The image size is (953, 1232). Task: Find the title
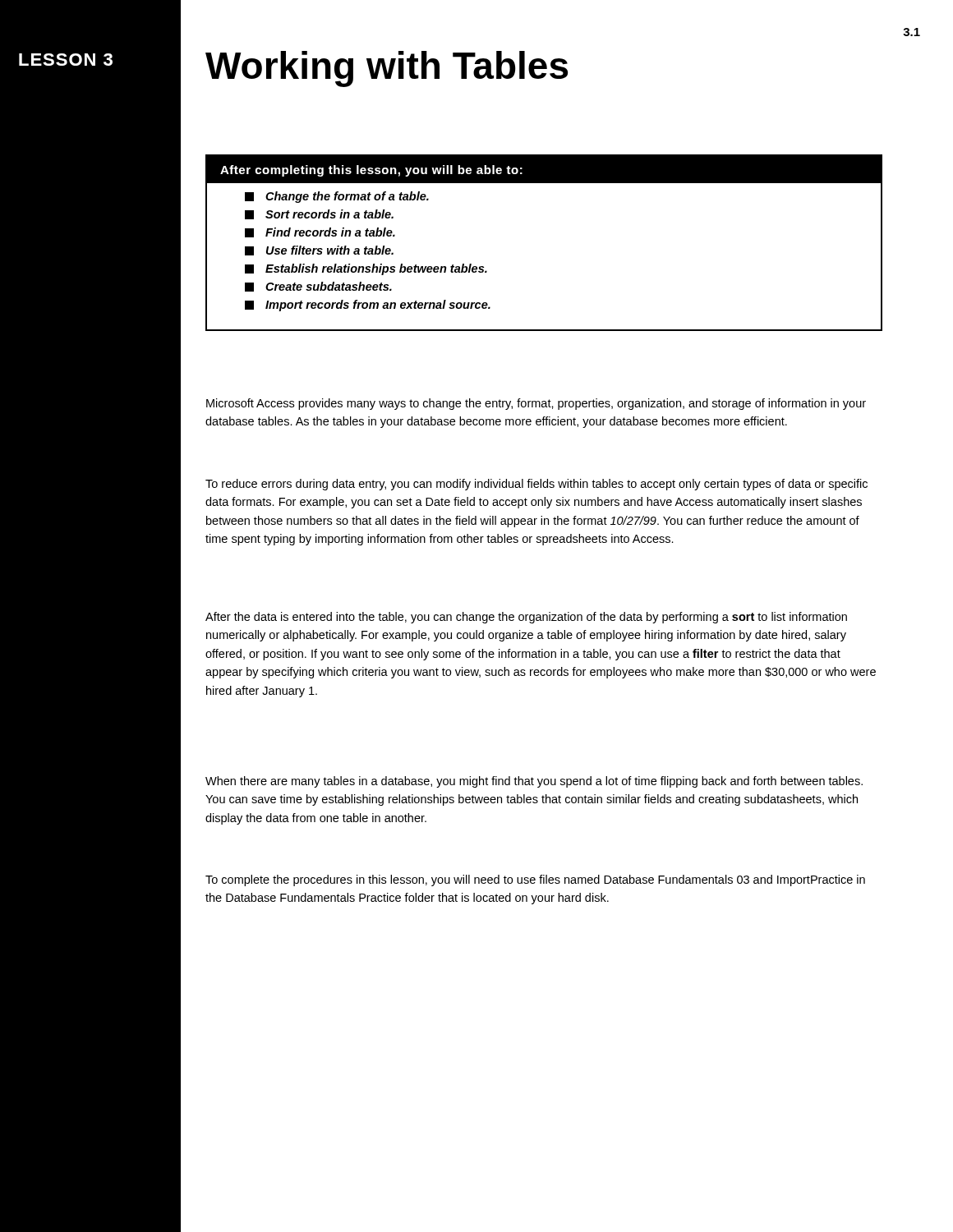click(x=387, y=66)
